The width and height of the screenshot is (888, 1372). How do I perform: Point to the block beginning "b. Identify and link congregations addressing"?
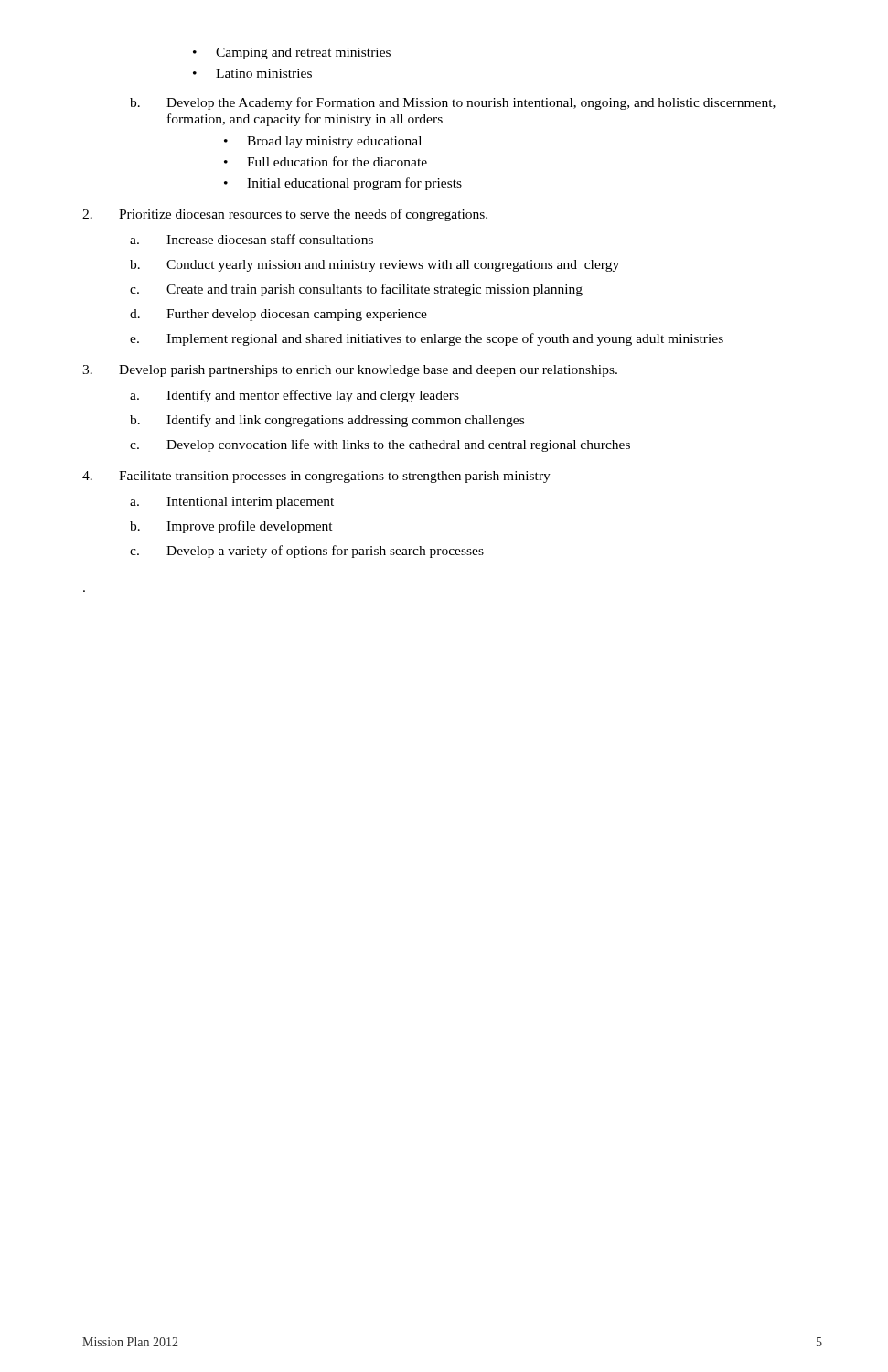(327, 420)
